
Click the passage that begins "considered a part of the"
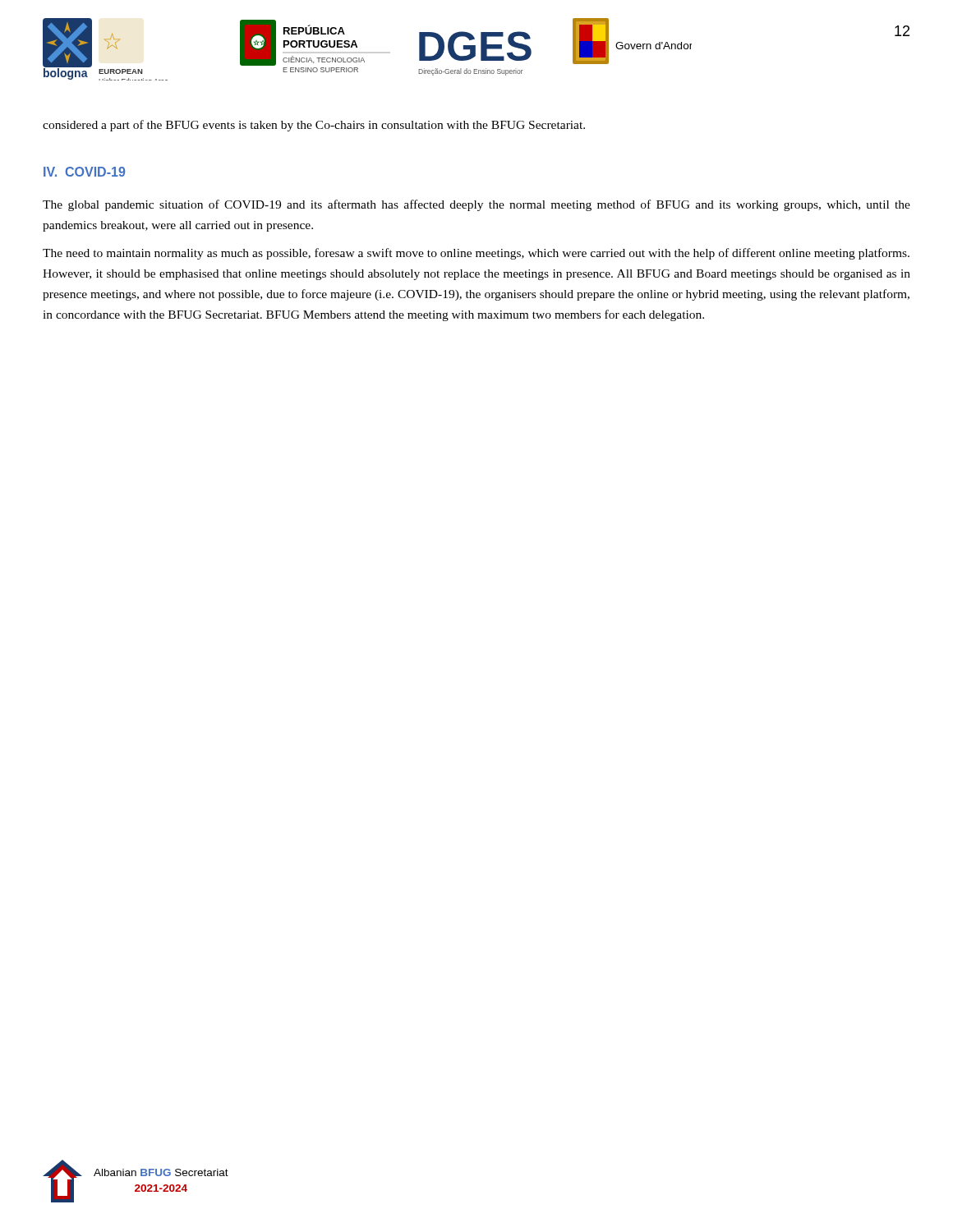pos(314,124)
